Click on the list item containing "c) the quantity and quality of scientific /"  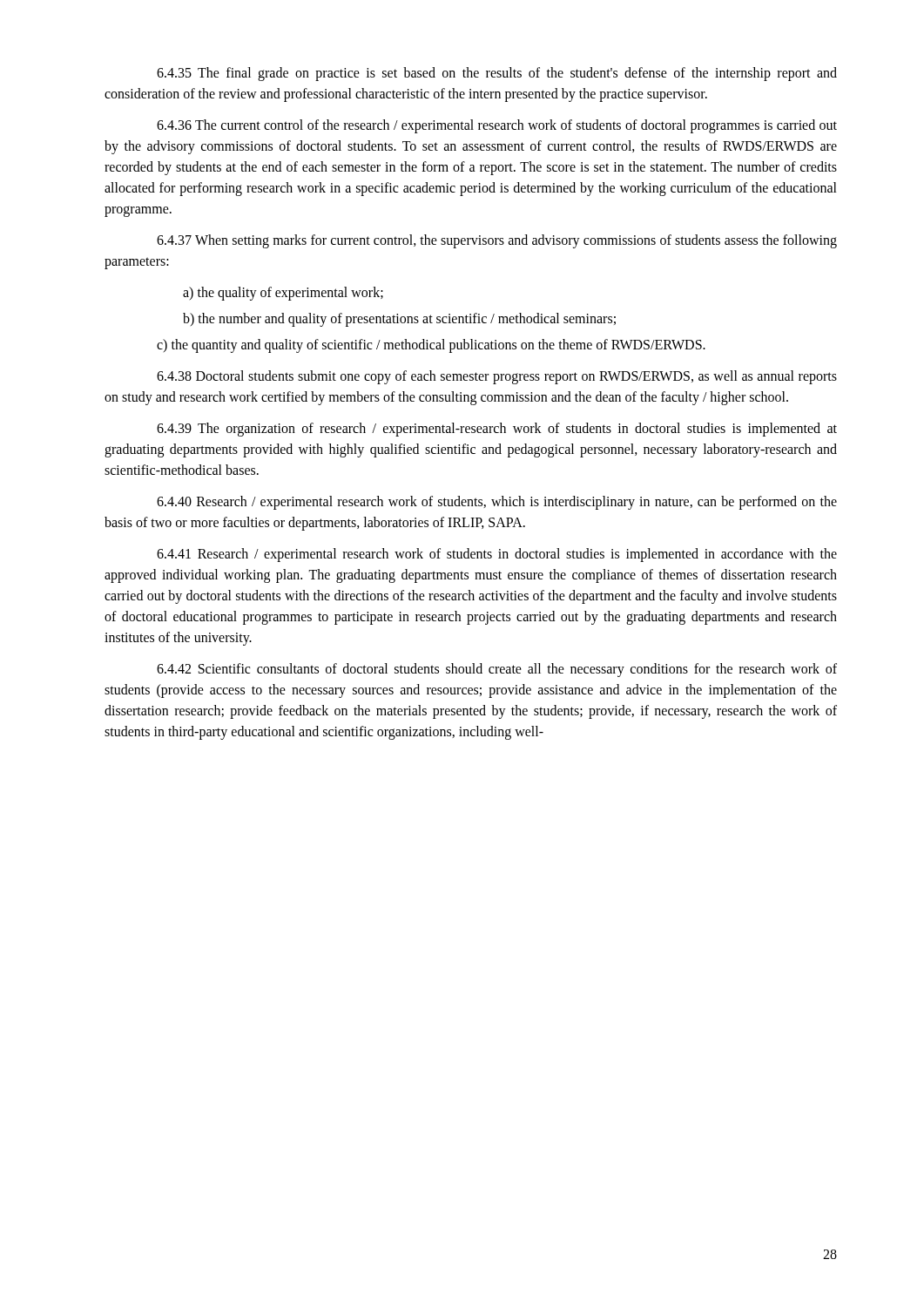click(x=431, y=345)
